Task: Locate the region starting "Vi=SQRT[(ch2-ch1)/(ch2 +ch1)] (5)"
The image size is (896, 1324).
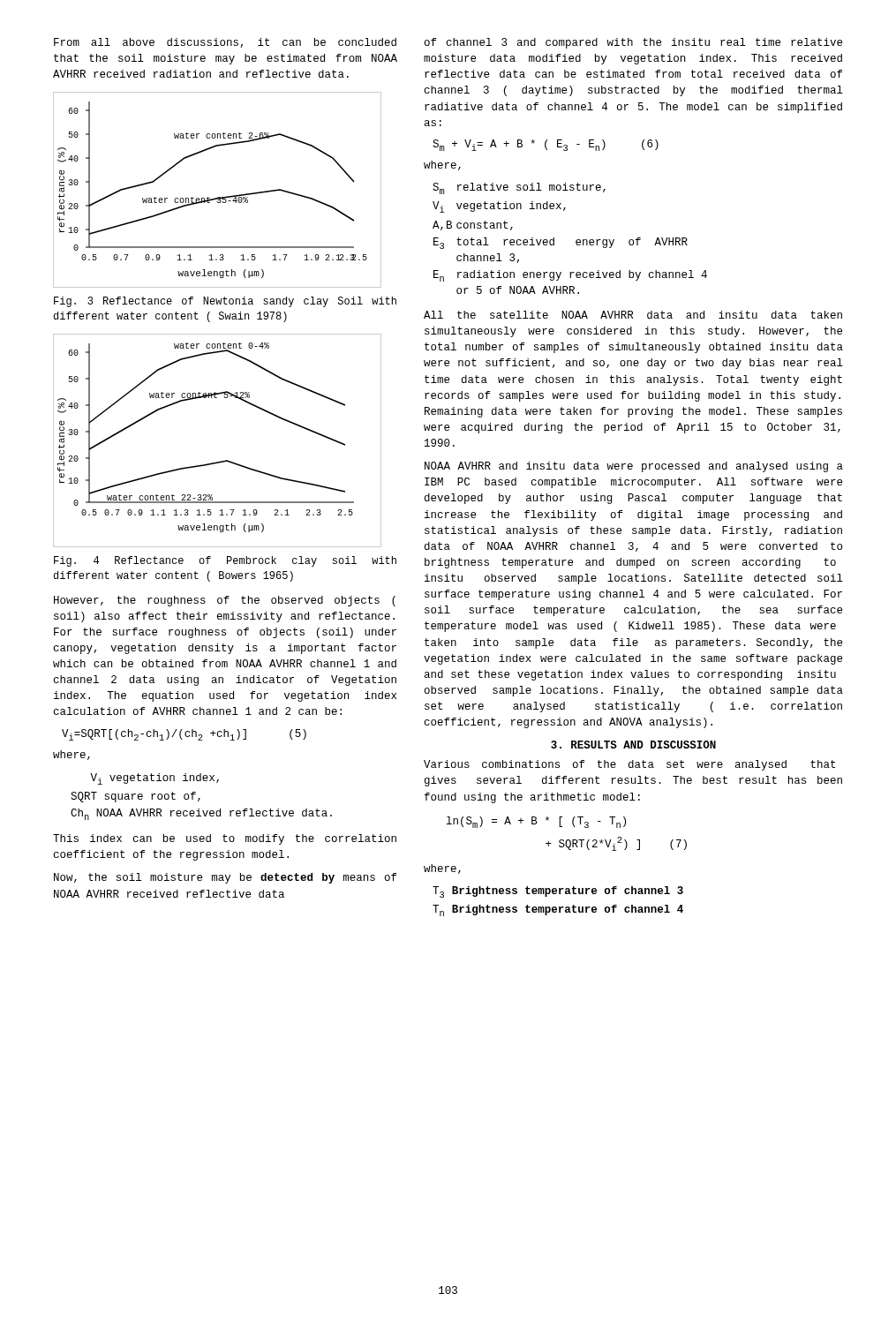Action: (185, 735)
